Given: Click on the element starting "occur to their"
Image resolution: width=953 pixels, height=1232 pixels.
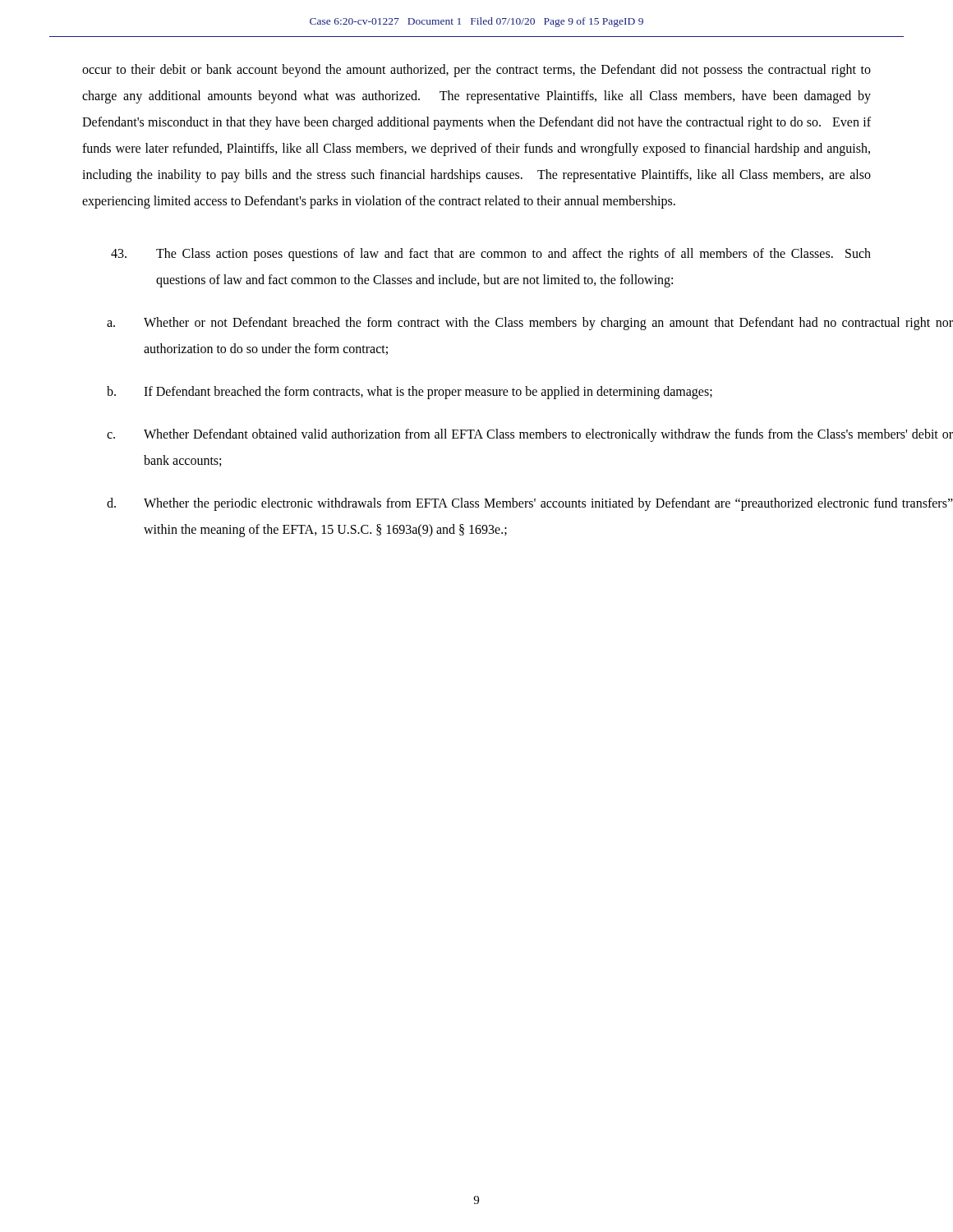Looking at the screenshot, I should click(476, 135).
